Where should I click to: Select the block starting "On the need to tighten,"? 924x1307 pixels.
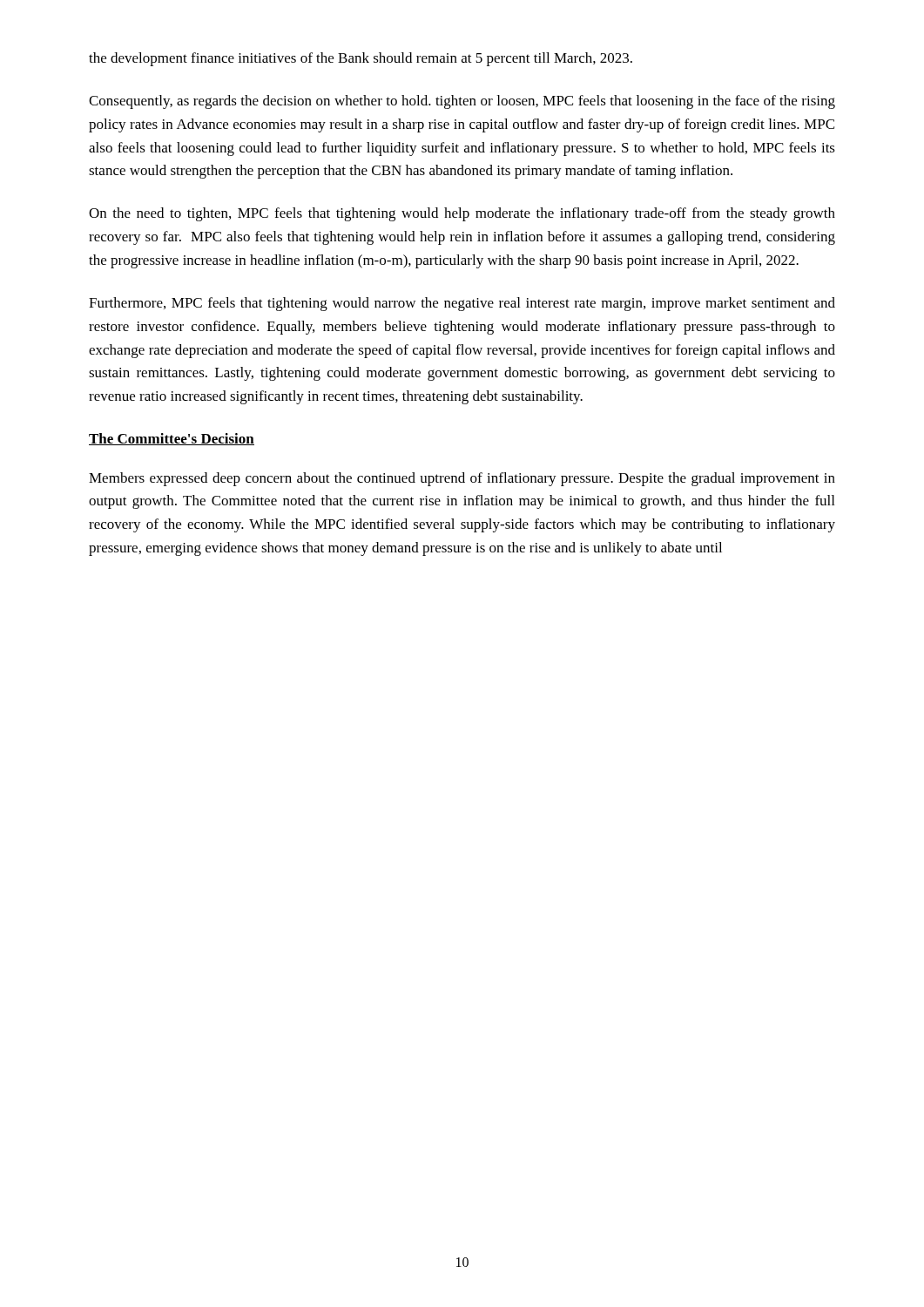pos(462,237)
